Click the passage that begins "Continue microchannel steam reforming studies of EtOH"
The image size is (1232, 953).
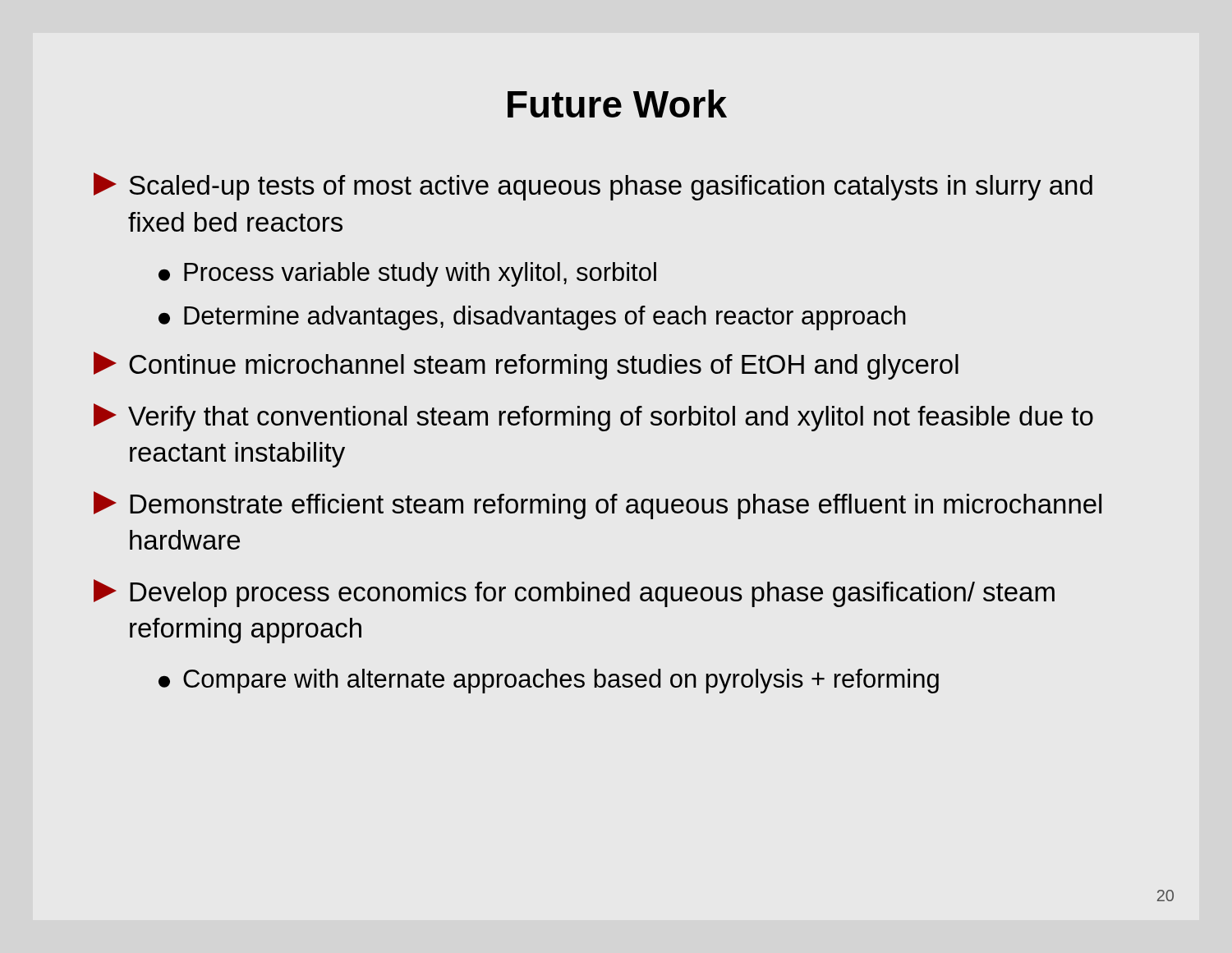525,365
